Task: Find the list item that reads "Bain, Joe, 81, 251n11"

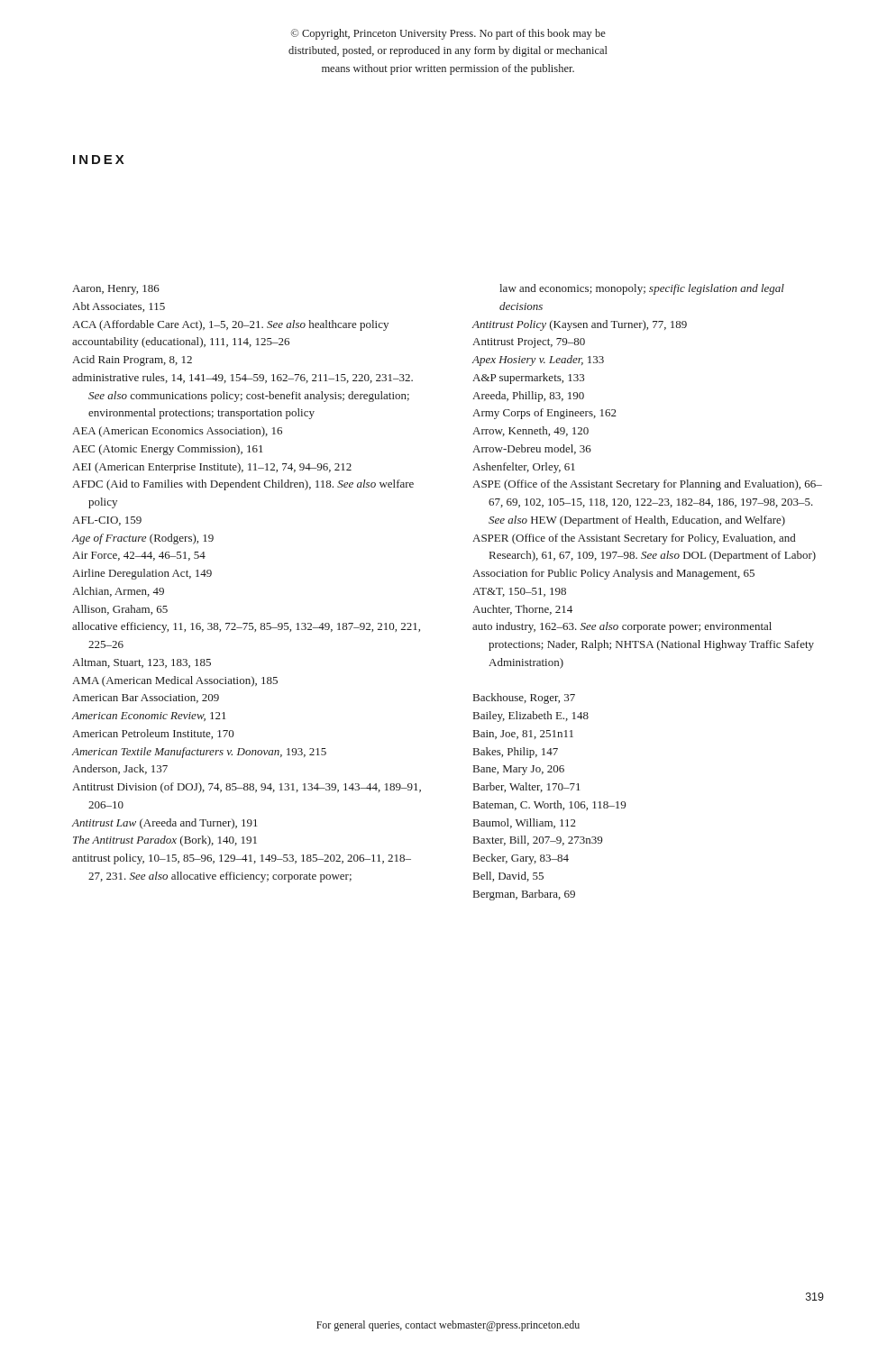Action: [x=523, y=733]
